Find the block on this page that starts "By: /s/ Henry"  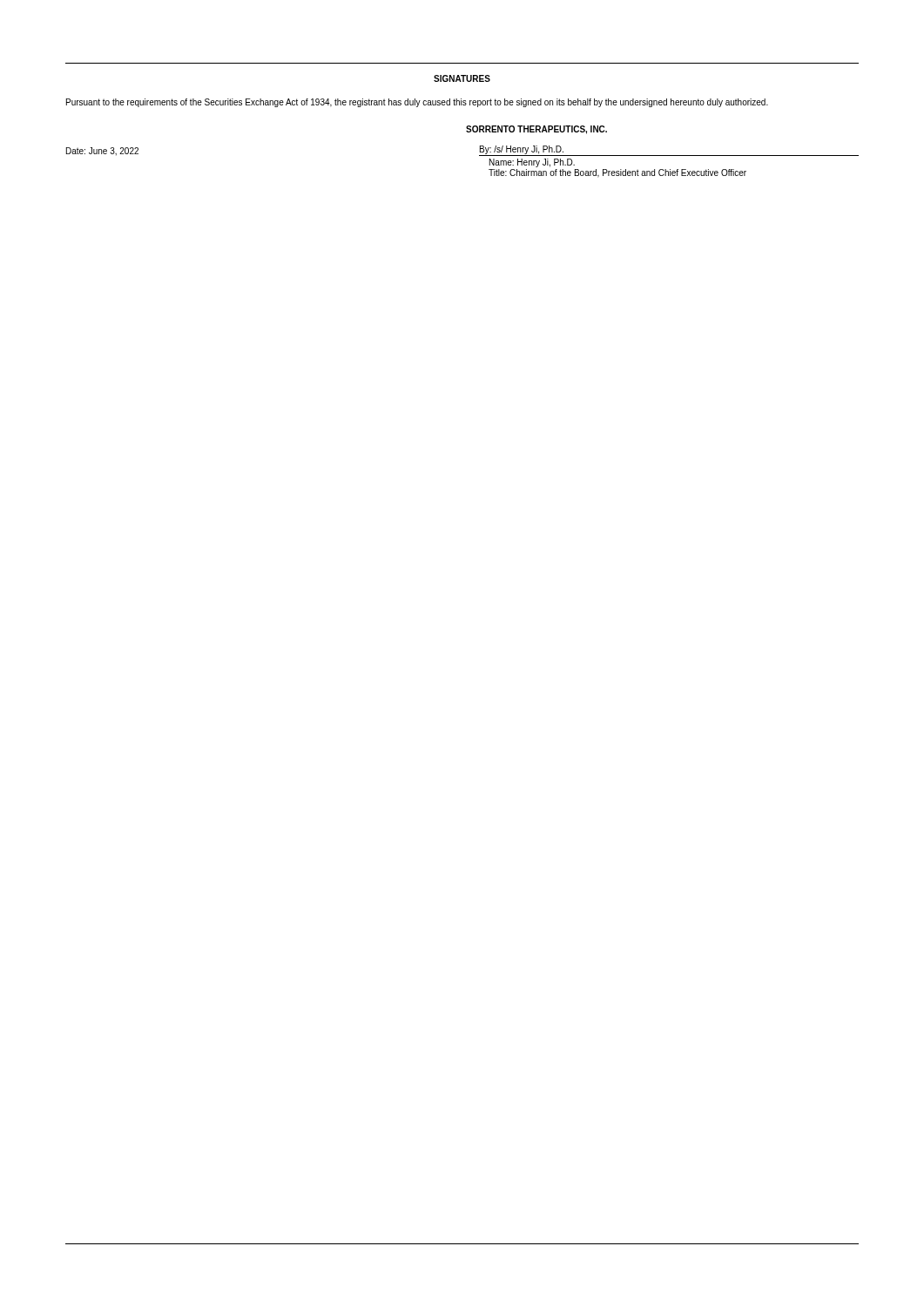tap(669, 161)
